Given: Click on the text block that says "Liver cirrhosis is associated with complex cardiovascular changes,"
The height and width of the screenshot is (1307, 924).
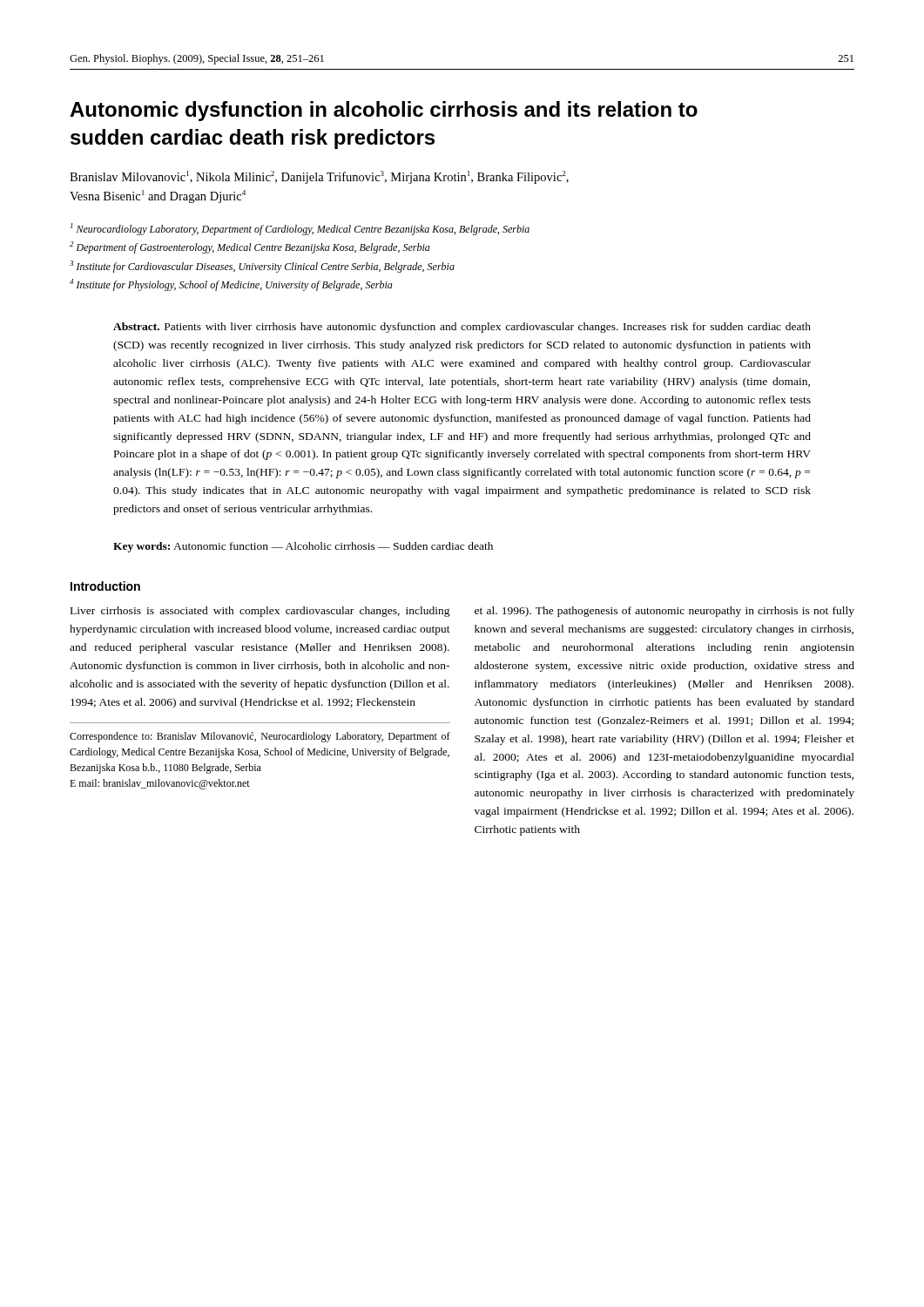Looking at the screenshot, I should pos(260,657).
